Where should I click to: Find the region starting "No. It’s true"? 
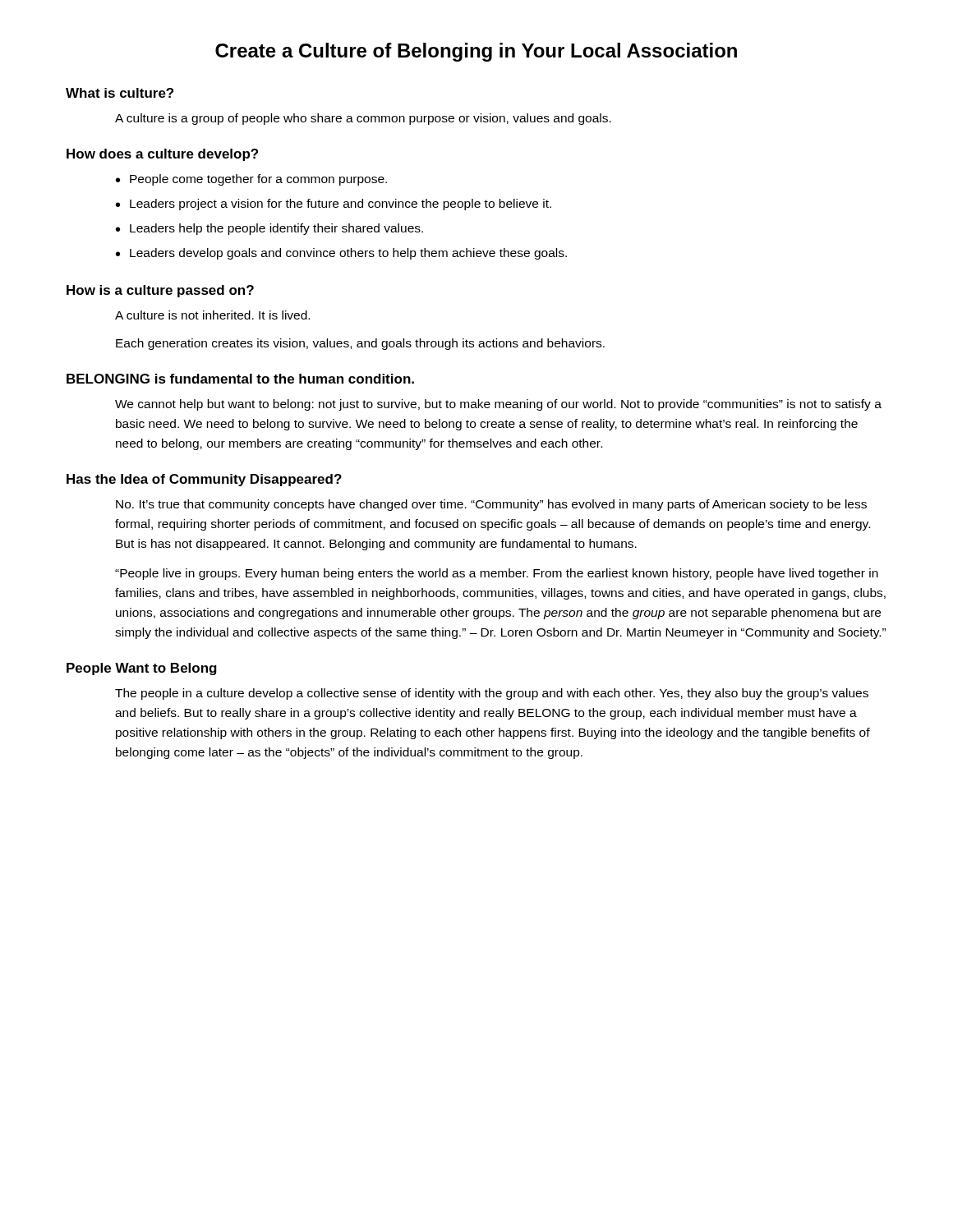click(493, 524)
